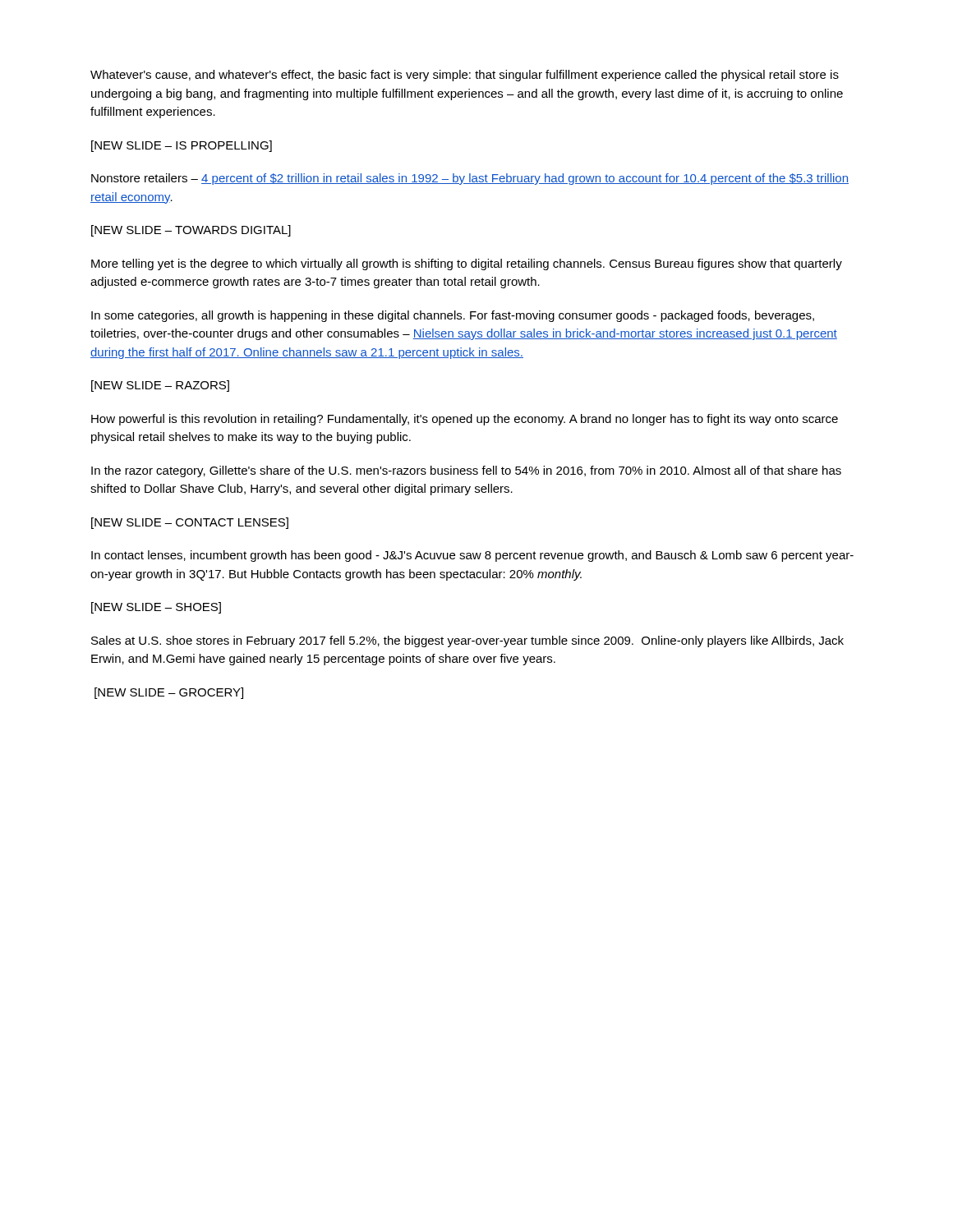
Task: Locate the text block with the text "How powerful is this revolution"
Action: click(464, 427)
